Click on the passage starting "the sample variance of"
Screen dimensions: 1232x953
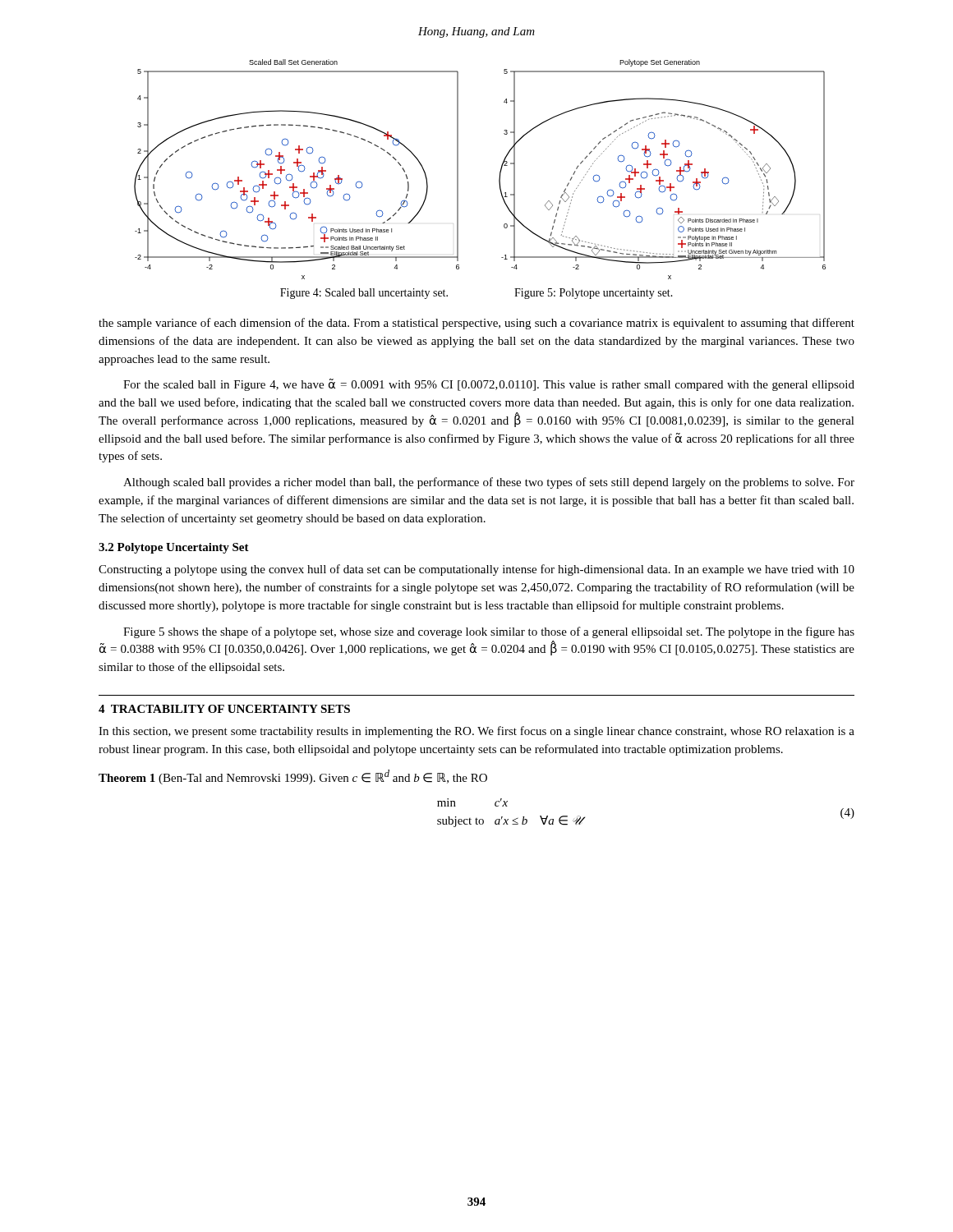(476, 341)
